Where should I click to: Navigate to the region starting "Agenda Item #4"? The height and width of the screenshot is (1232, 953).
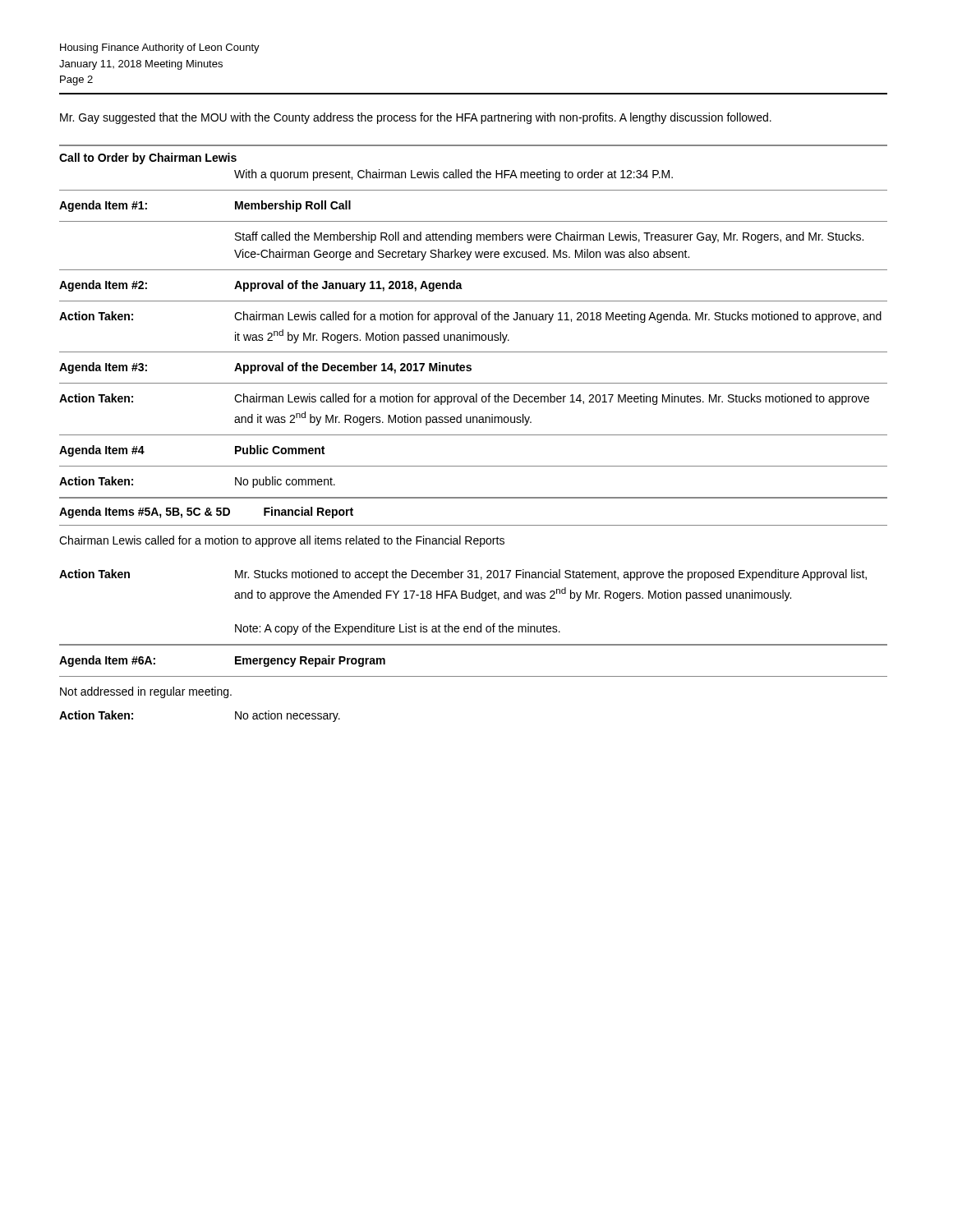click(102, 450)
